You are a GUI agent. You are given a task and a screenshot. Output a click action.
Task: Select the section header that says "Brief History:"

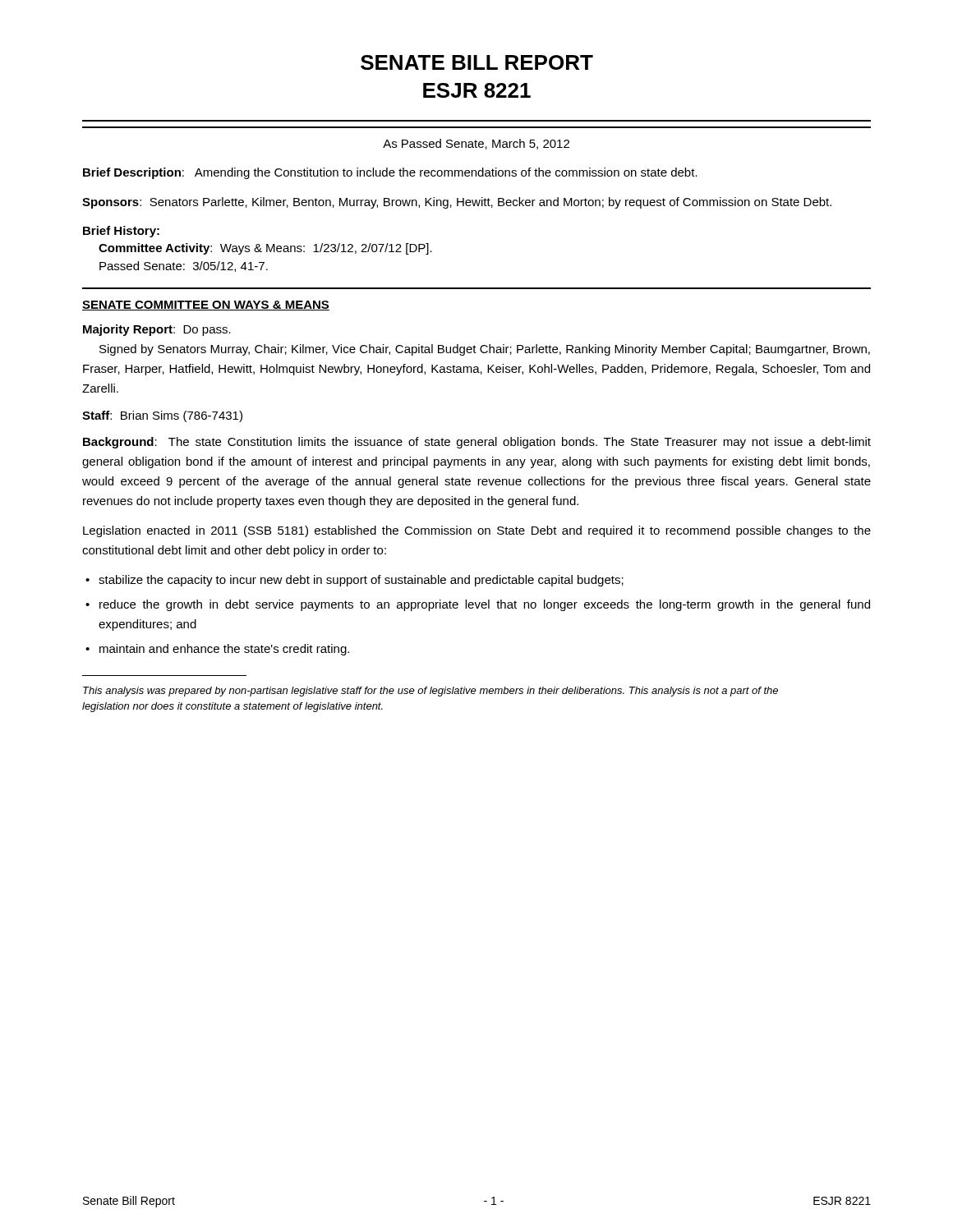[x=121, y=230]
